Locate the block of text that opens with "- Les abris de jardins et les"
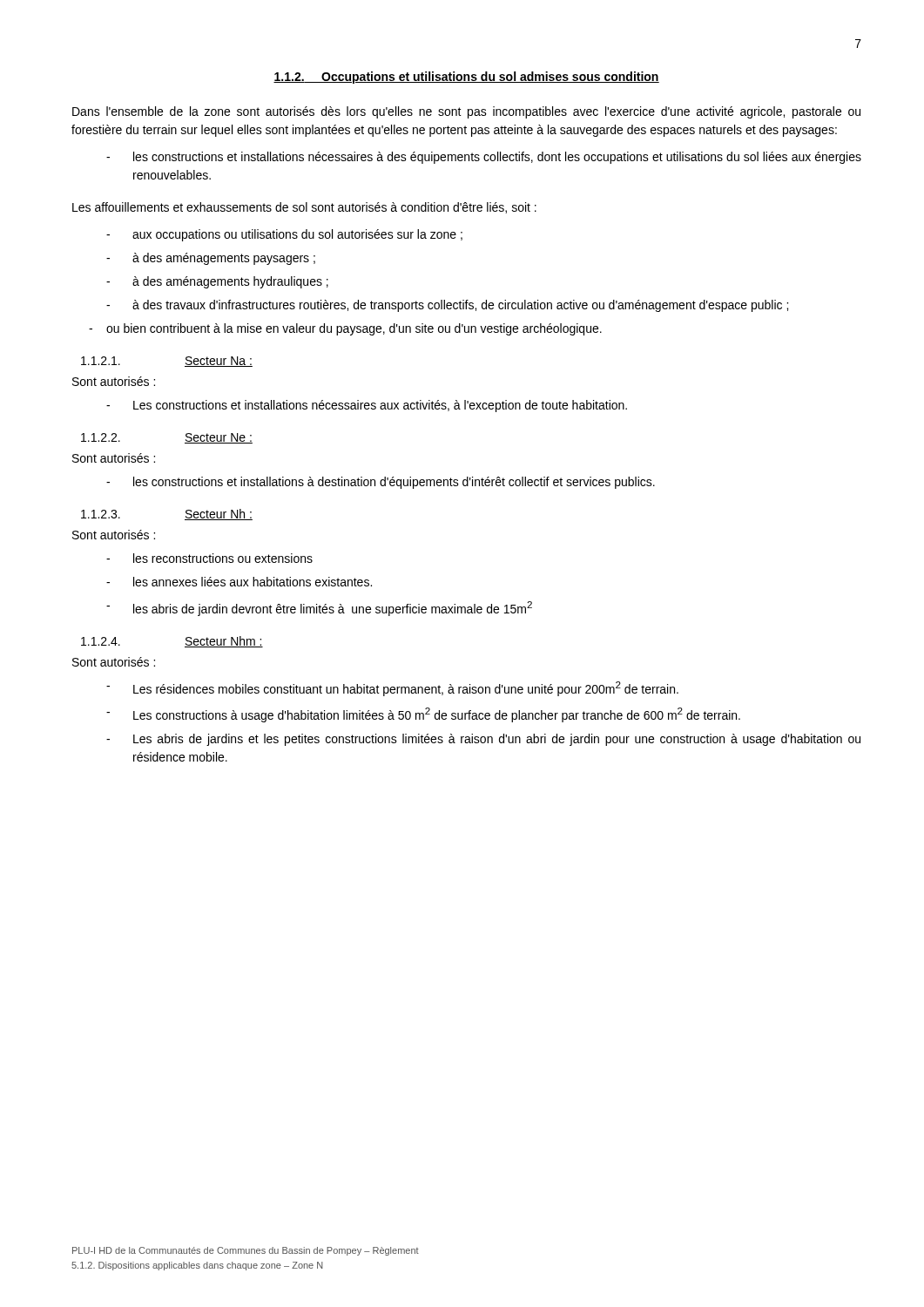The width and height of the screenshot is (924, 1307). tap(479, 748)
